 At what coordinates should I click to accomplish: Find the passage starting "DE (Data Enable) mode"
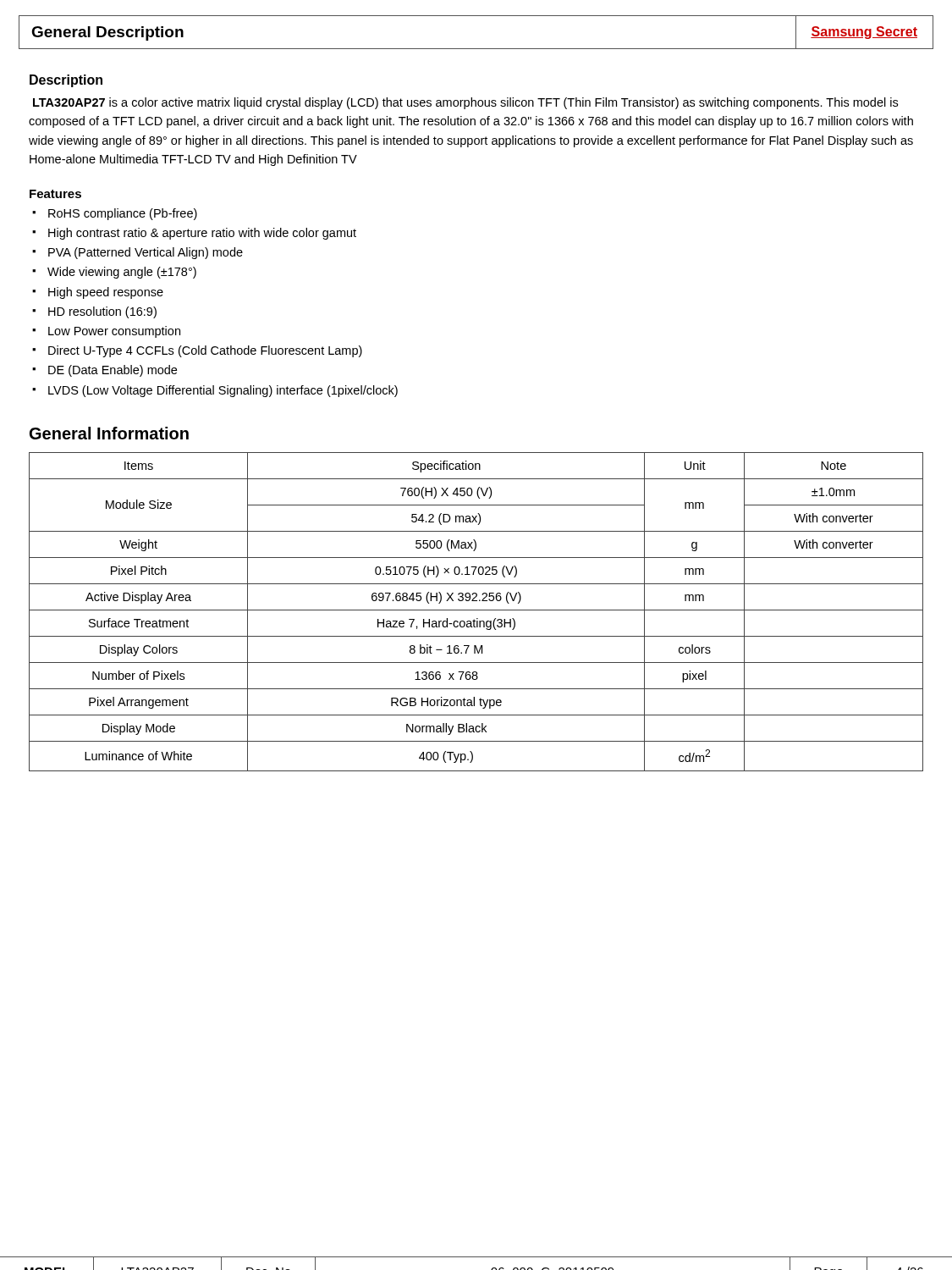point(113,370)
